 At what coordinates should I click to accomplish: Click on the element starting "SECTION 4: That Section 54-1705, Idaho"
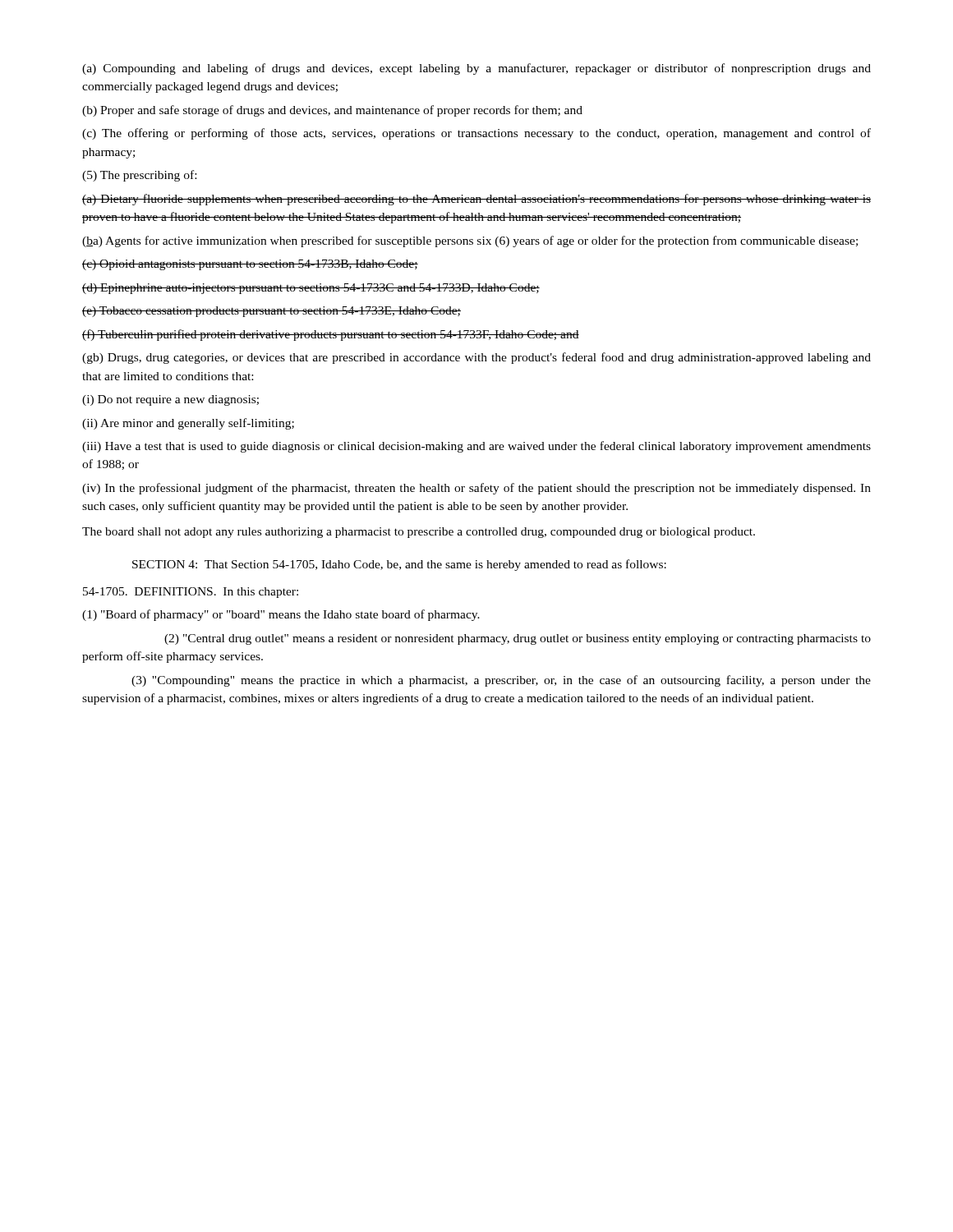click(399, 564)
